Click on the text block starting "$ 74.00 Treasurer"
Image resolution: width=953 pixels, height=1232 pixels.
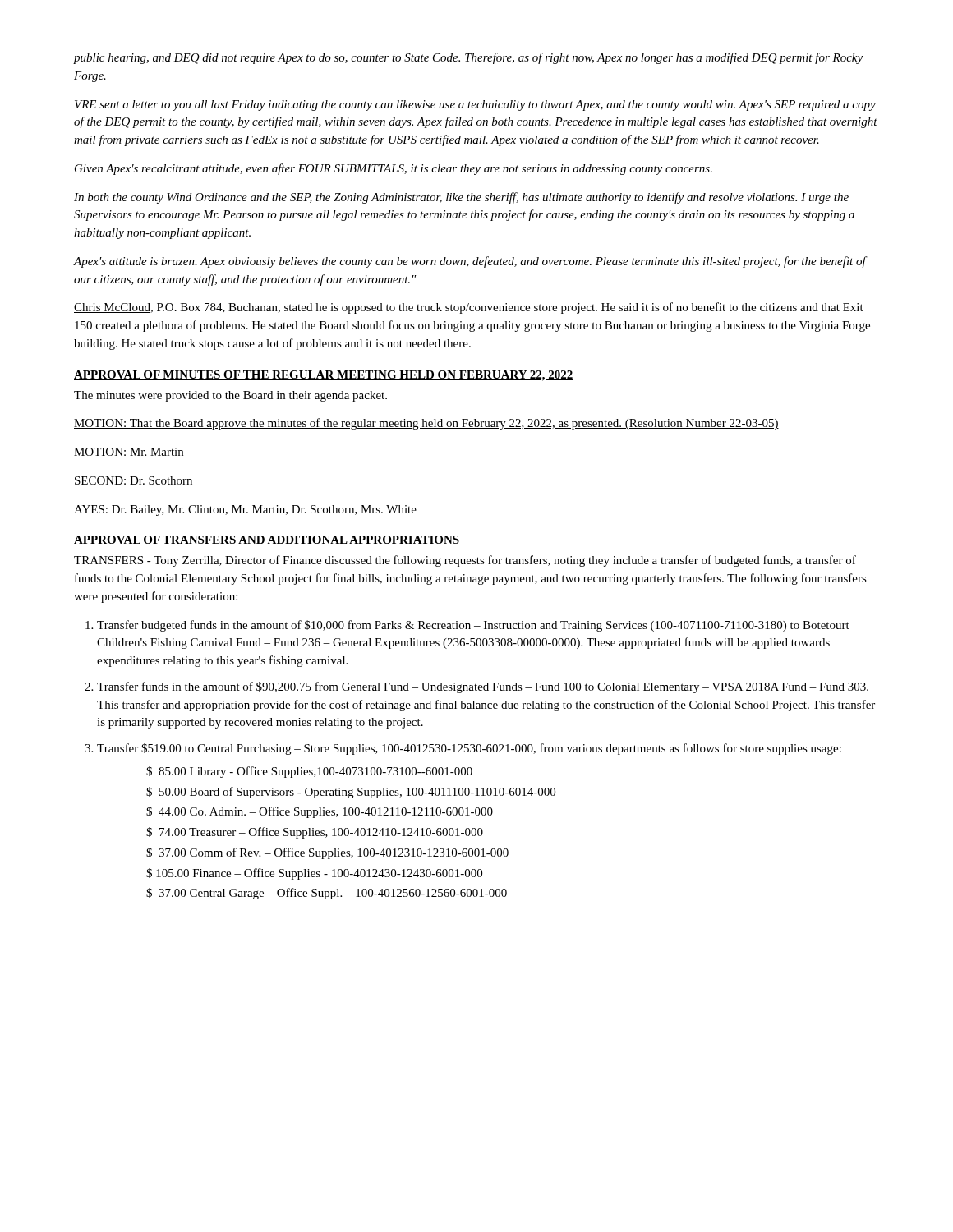(x=315, y=832)
